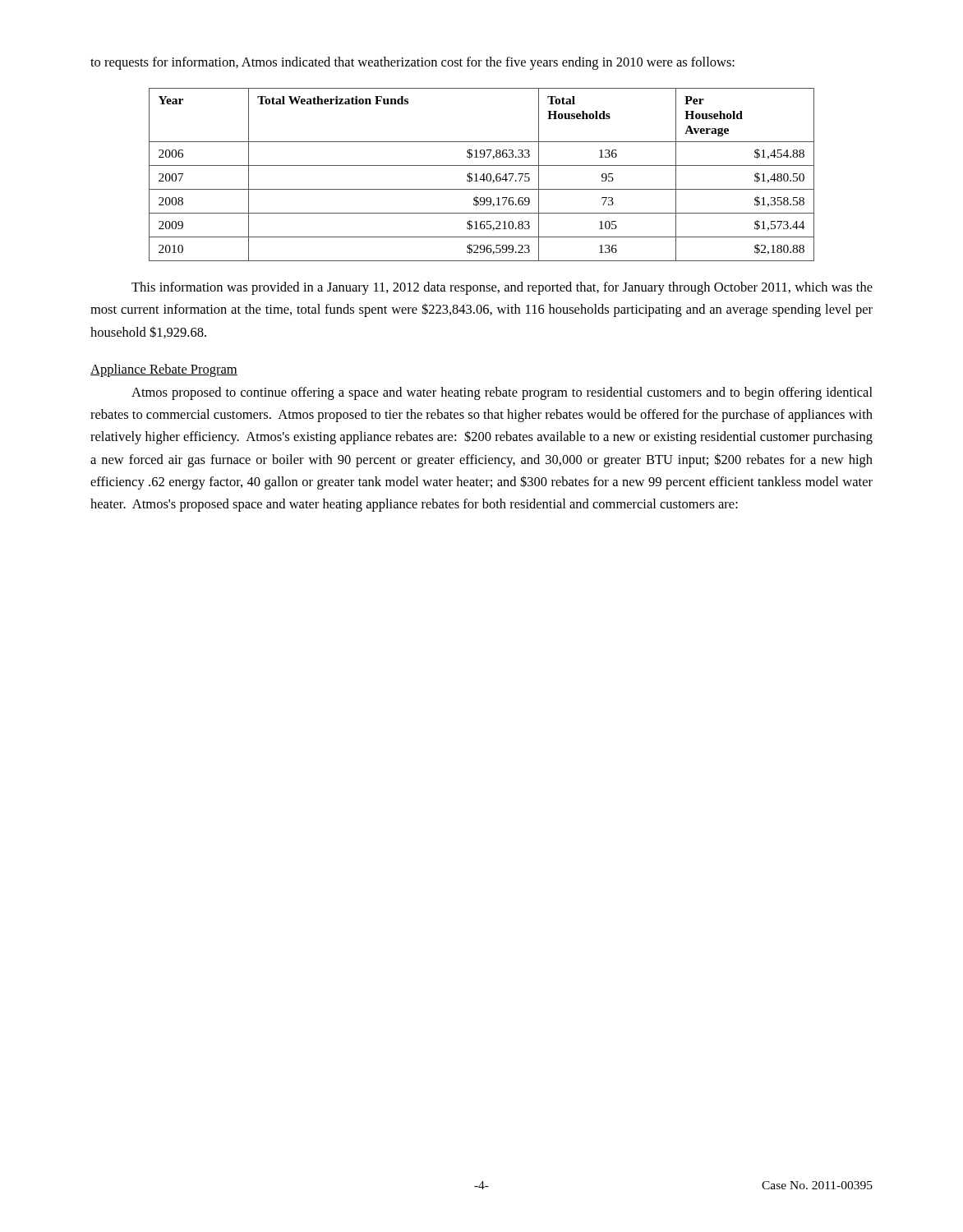
Task: Find the element starting "Appliance Rebate Program"
Action: [x=164, y=369]
